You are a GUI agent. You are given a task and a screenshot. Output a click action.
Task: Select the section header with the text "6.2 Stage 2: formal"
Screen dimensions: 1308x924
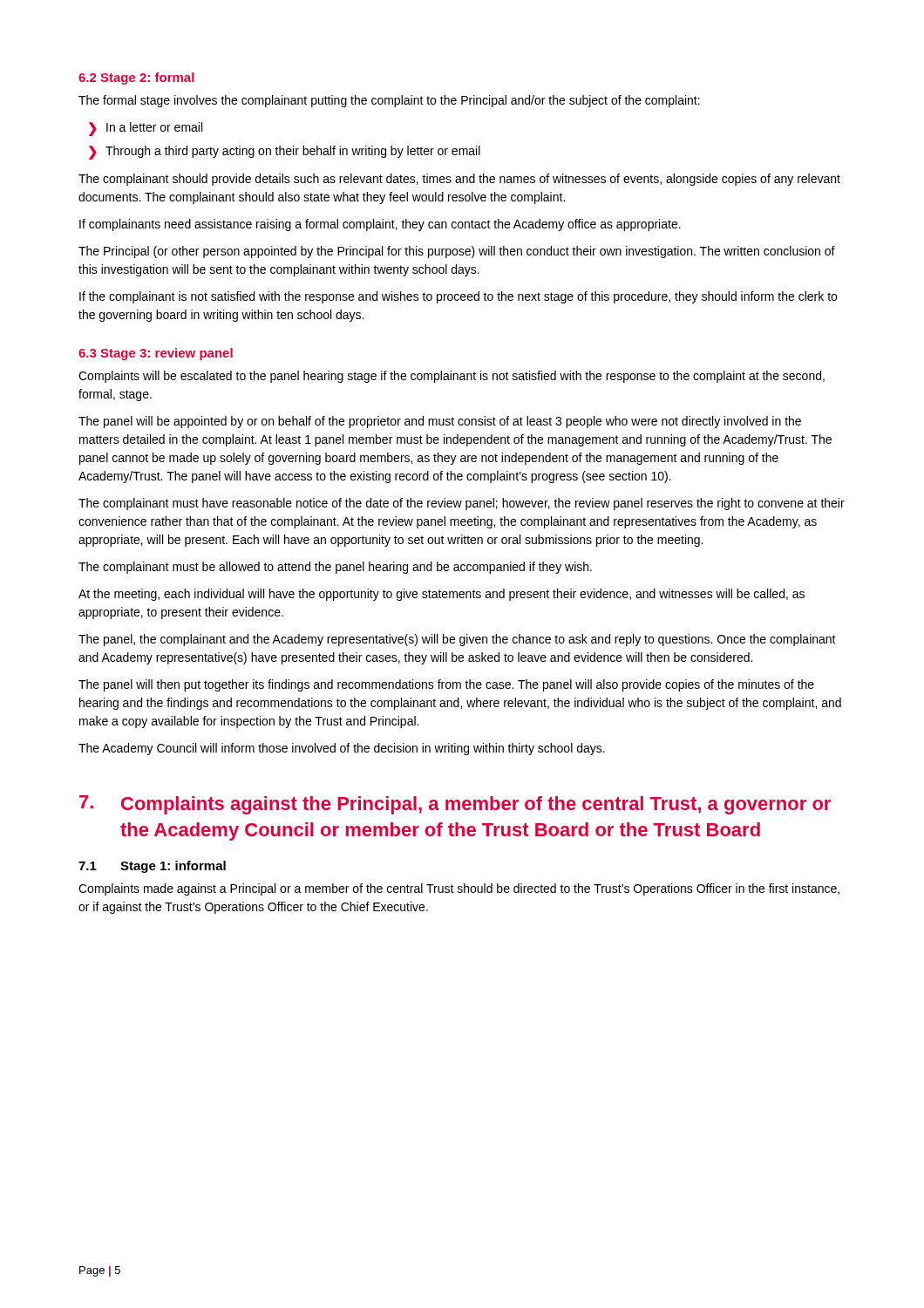click(x=137, y=77)
